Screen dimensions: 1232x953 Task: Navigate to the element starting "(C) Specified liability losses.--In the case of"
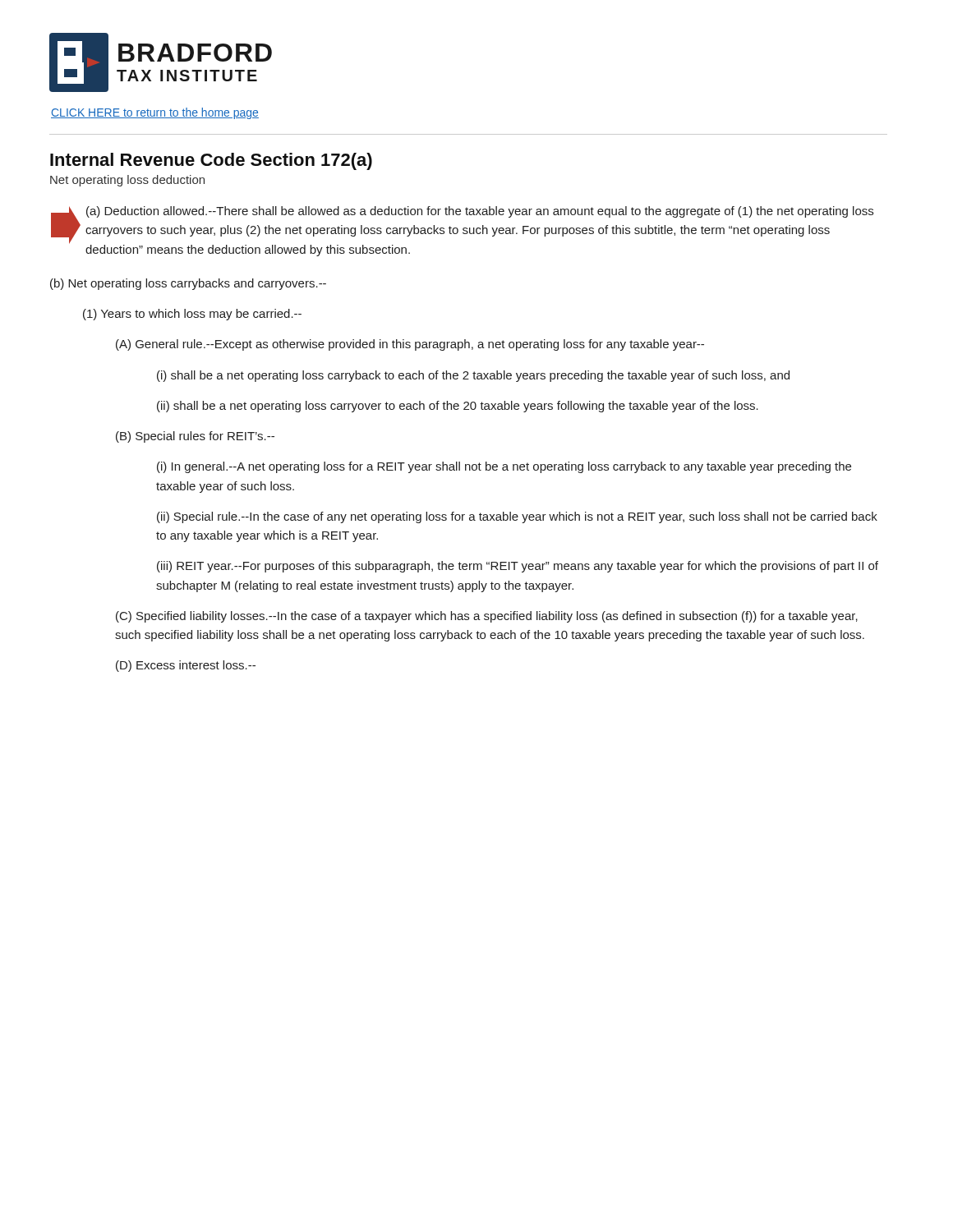point(490,625)
